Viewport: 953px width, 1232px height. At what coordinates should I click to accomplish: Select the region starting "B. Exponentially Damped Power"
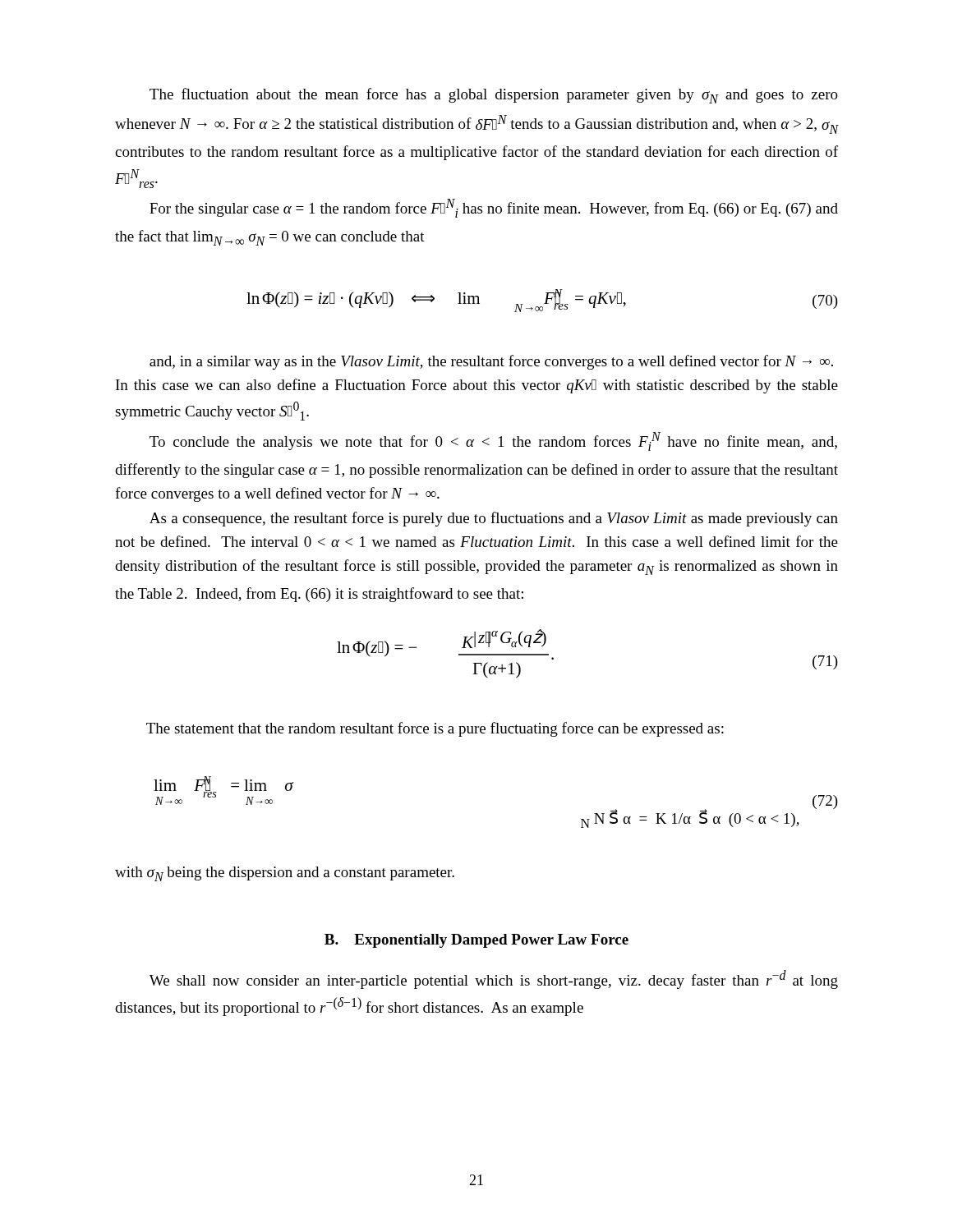[x=476, y=939]
